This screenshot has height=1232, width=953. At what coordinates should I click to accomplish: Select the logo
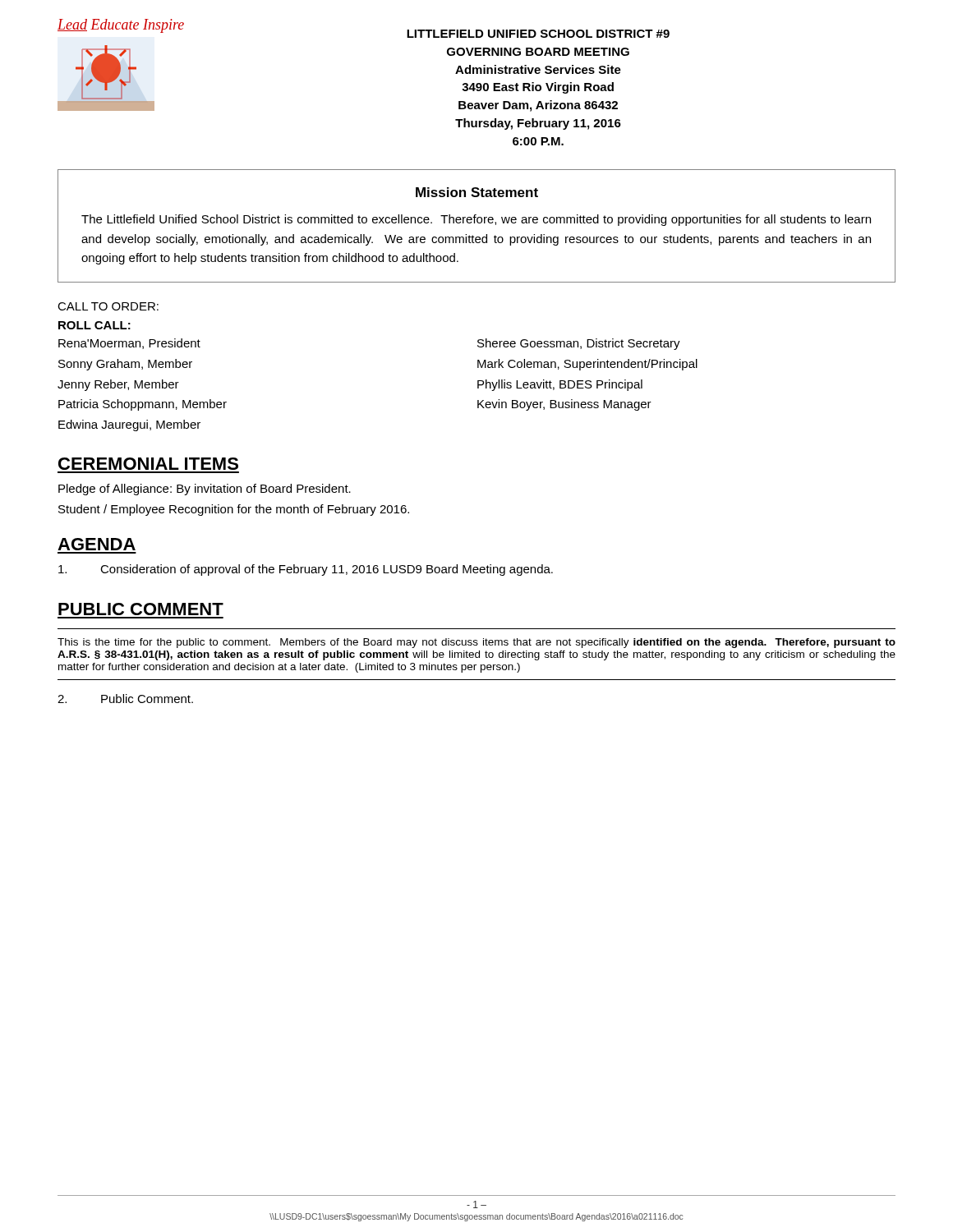111,65
